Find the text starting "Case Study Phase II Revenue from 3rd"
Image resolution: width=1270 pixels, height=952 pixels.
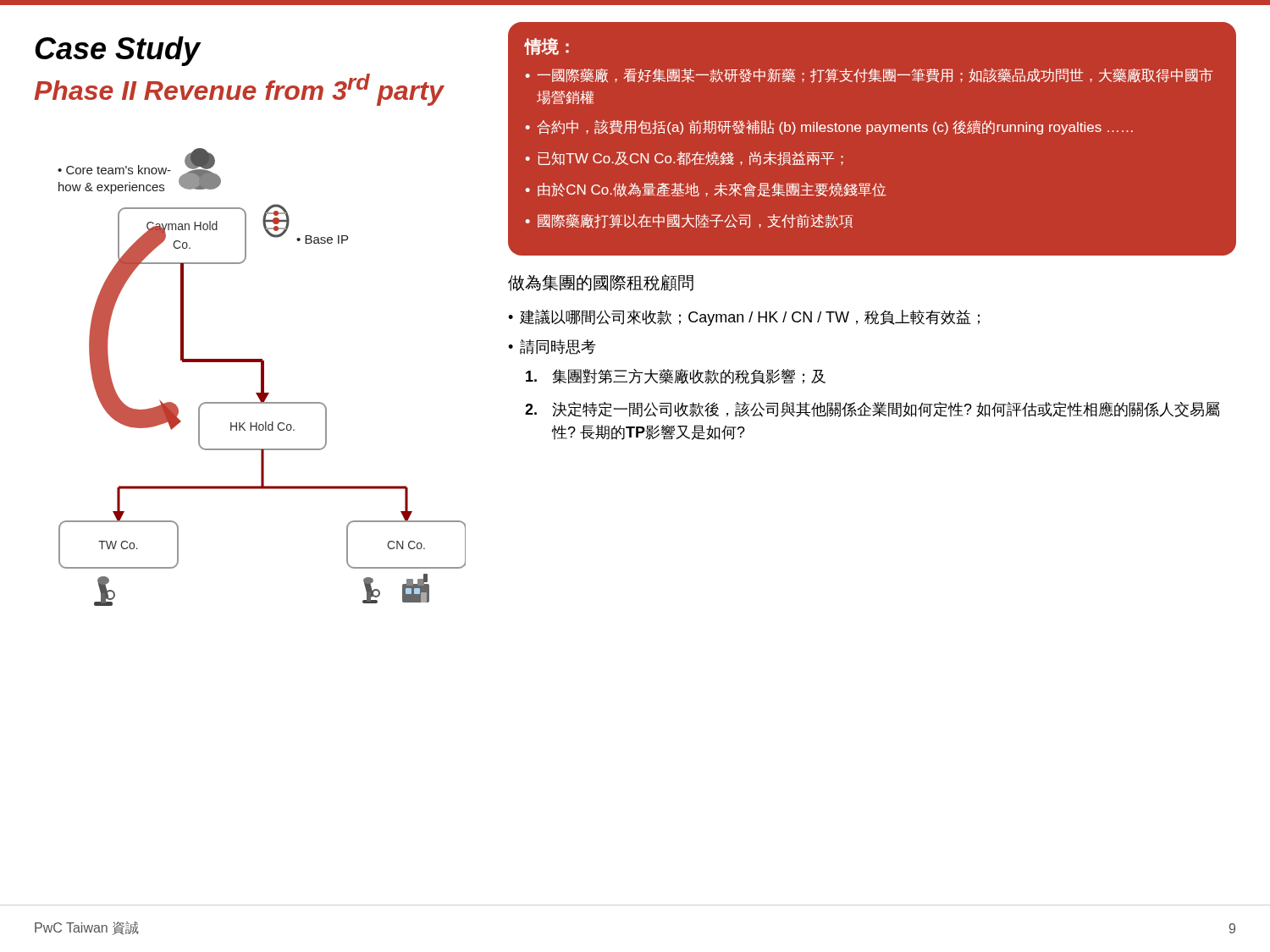click(246, 69)
